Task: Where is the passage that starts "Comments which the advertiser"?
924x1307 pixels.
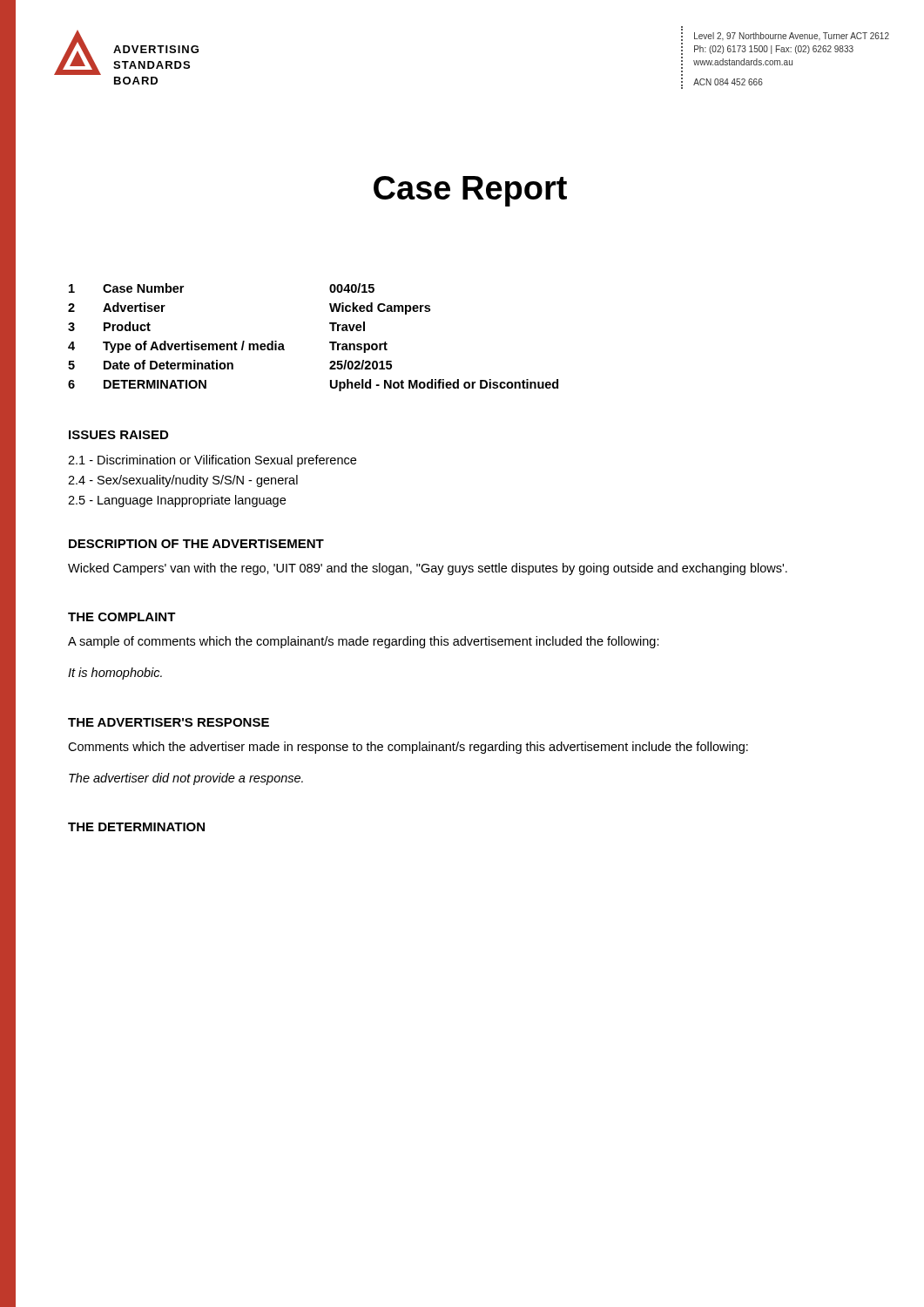Action: point(408,747)
